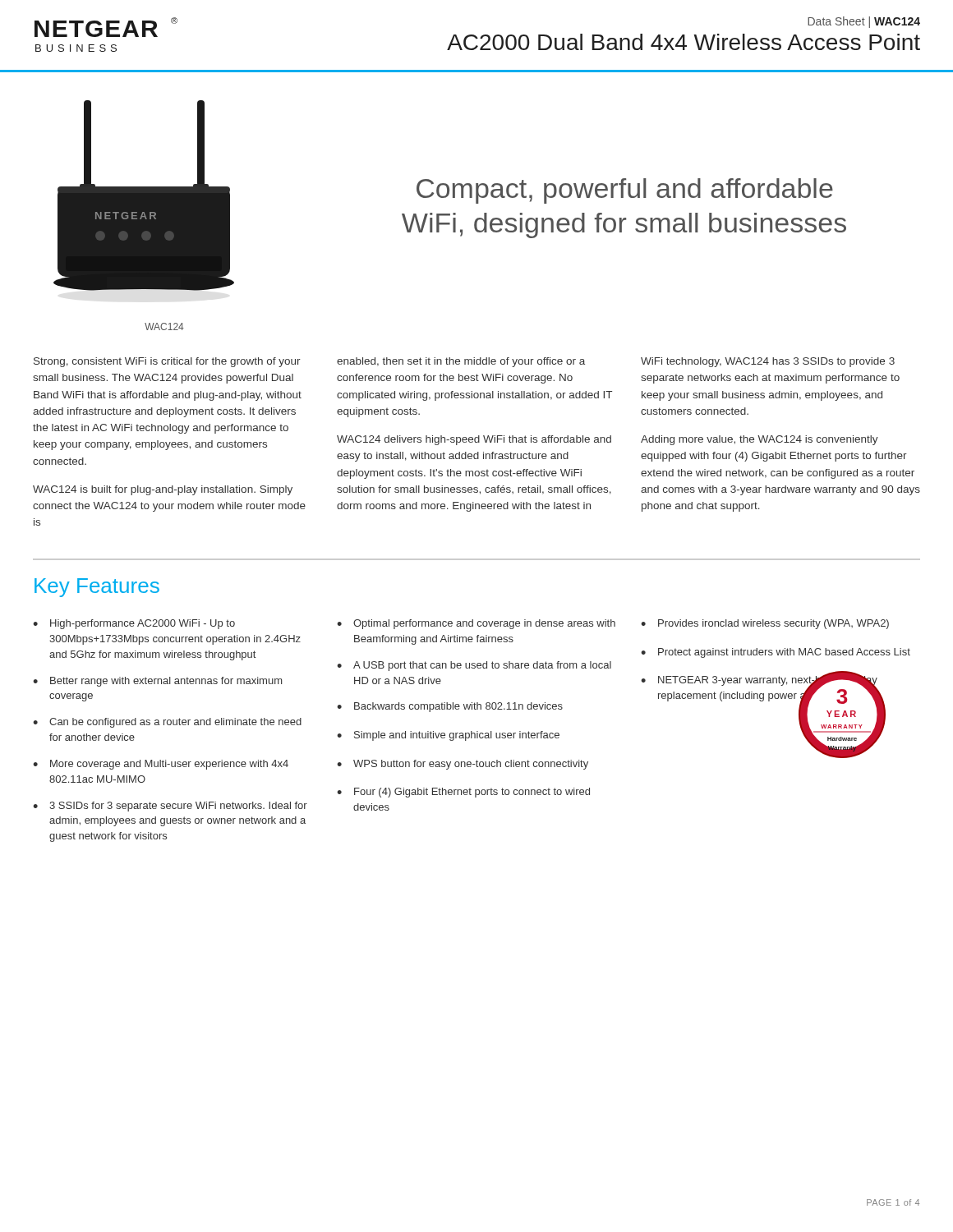
Task: Find the logo
Action: pyautogui.click(x=842, y=717)
